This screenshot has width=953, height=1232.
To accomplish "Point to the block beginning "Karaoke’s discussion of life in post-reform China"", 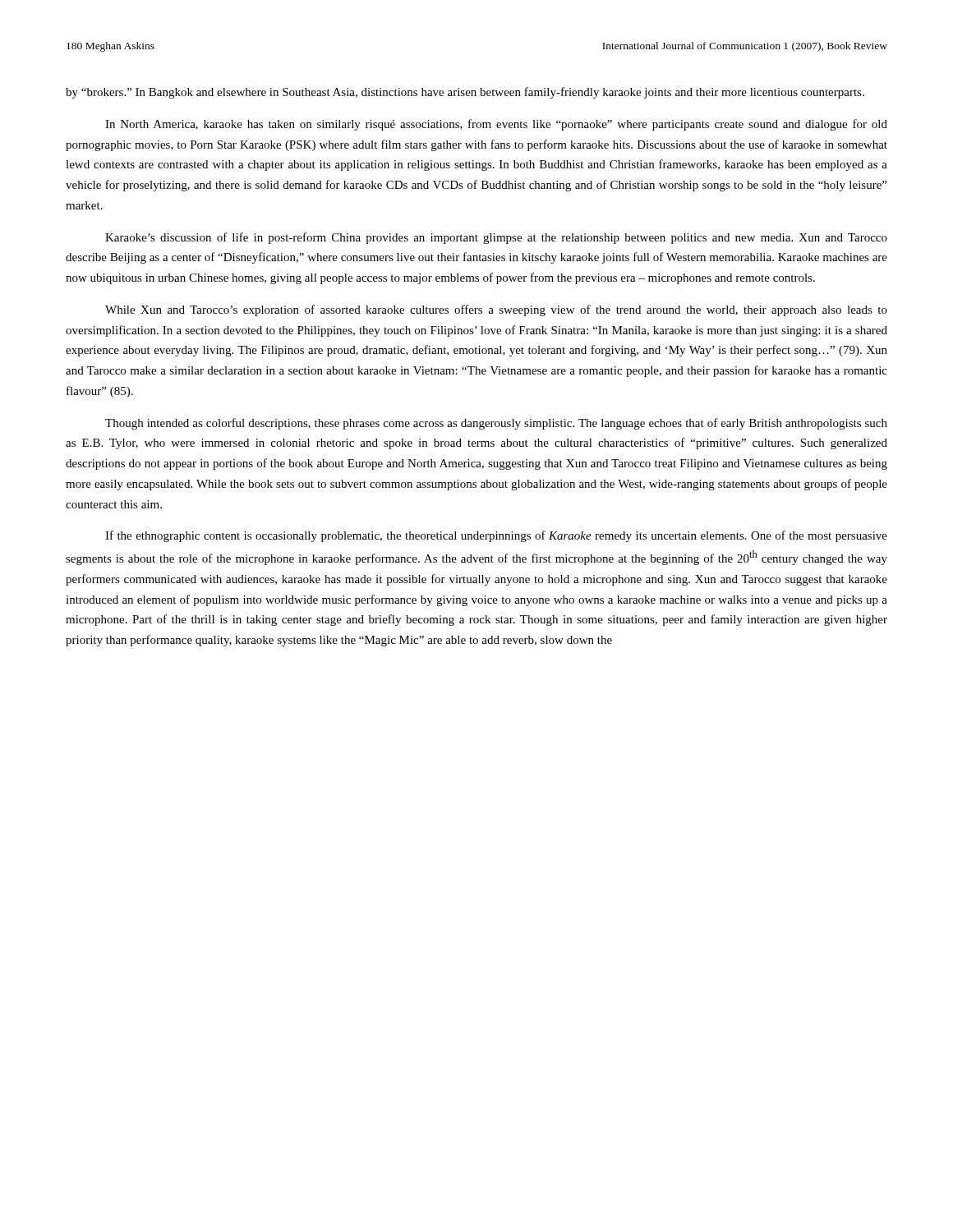I will [476, 258].
